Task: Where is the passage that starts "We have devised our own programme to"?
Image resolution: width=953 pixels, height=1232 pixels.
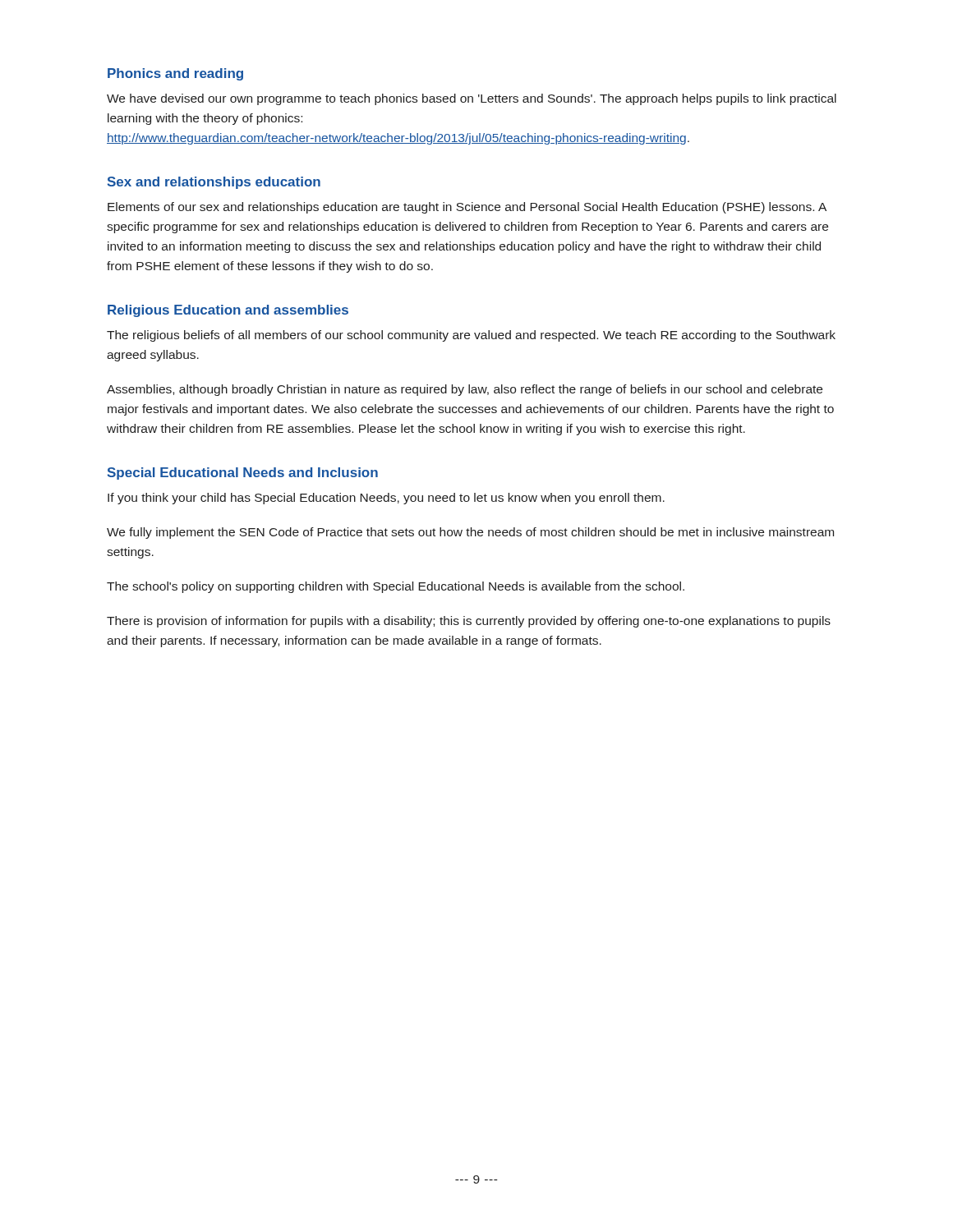Action: coord(472,99)
